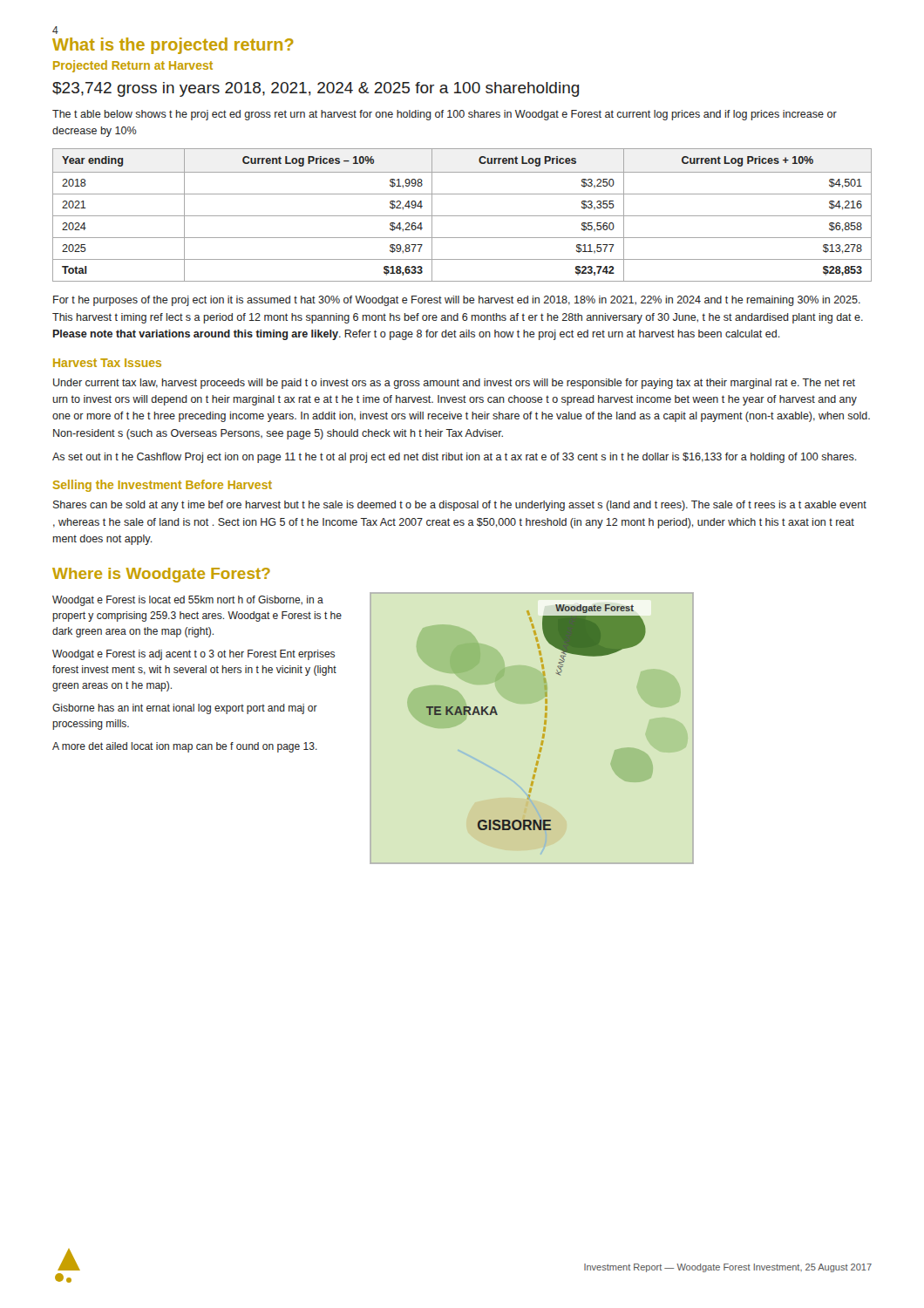Locate the text block that says "A more det ailed locat ion map can"
The image size is (924, 1308).
pyautogui.click(x=185, y=746)
